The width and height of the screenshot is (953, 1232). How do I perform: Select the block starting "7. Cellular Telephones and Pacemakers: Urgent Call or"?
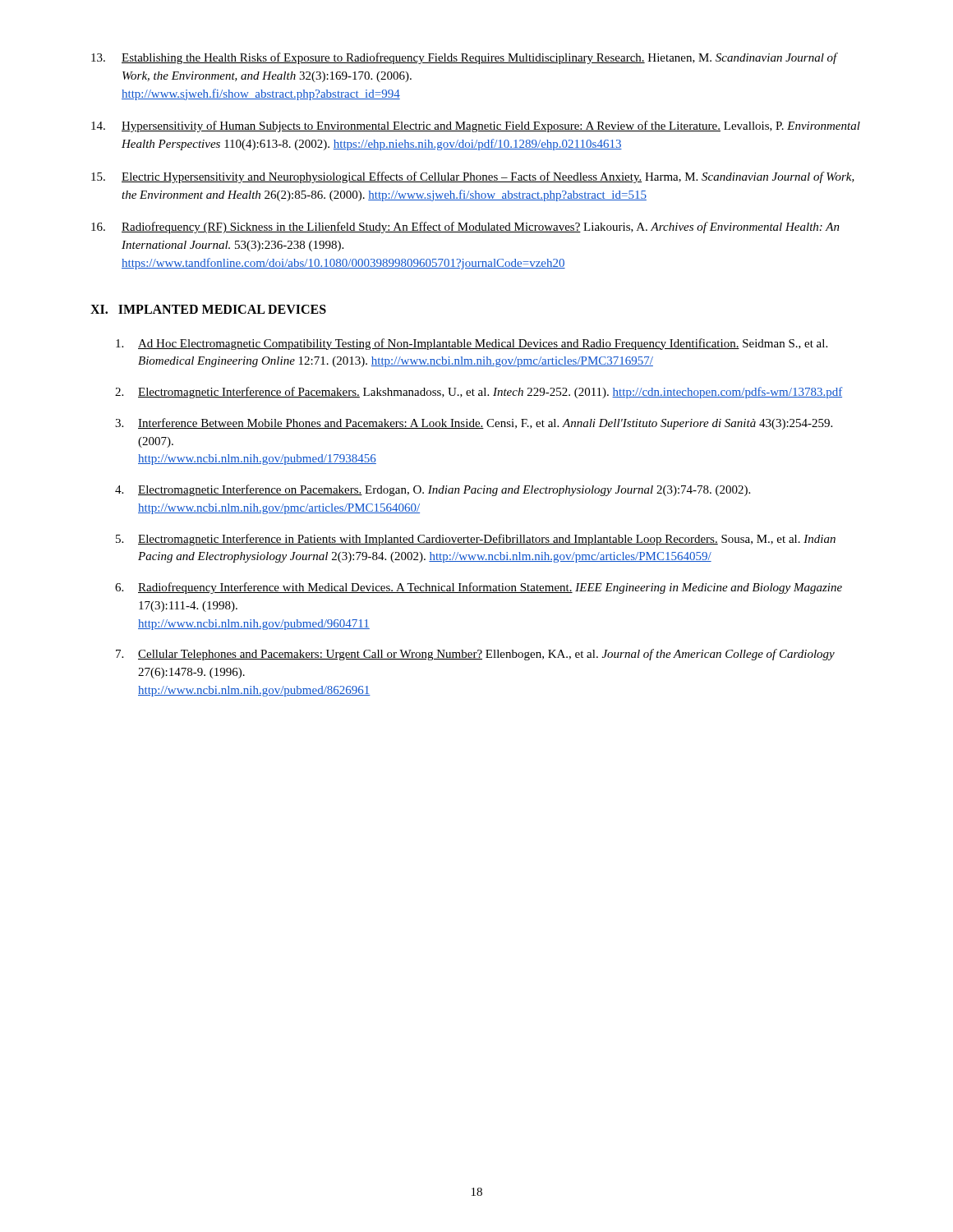[x=475, y=655]
